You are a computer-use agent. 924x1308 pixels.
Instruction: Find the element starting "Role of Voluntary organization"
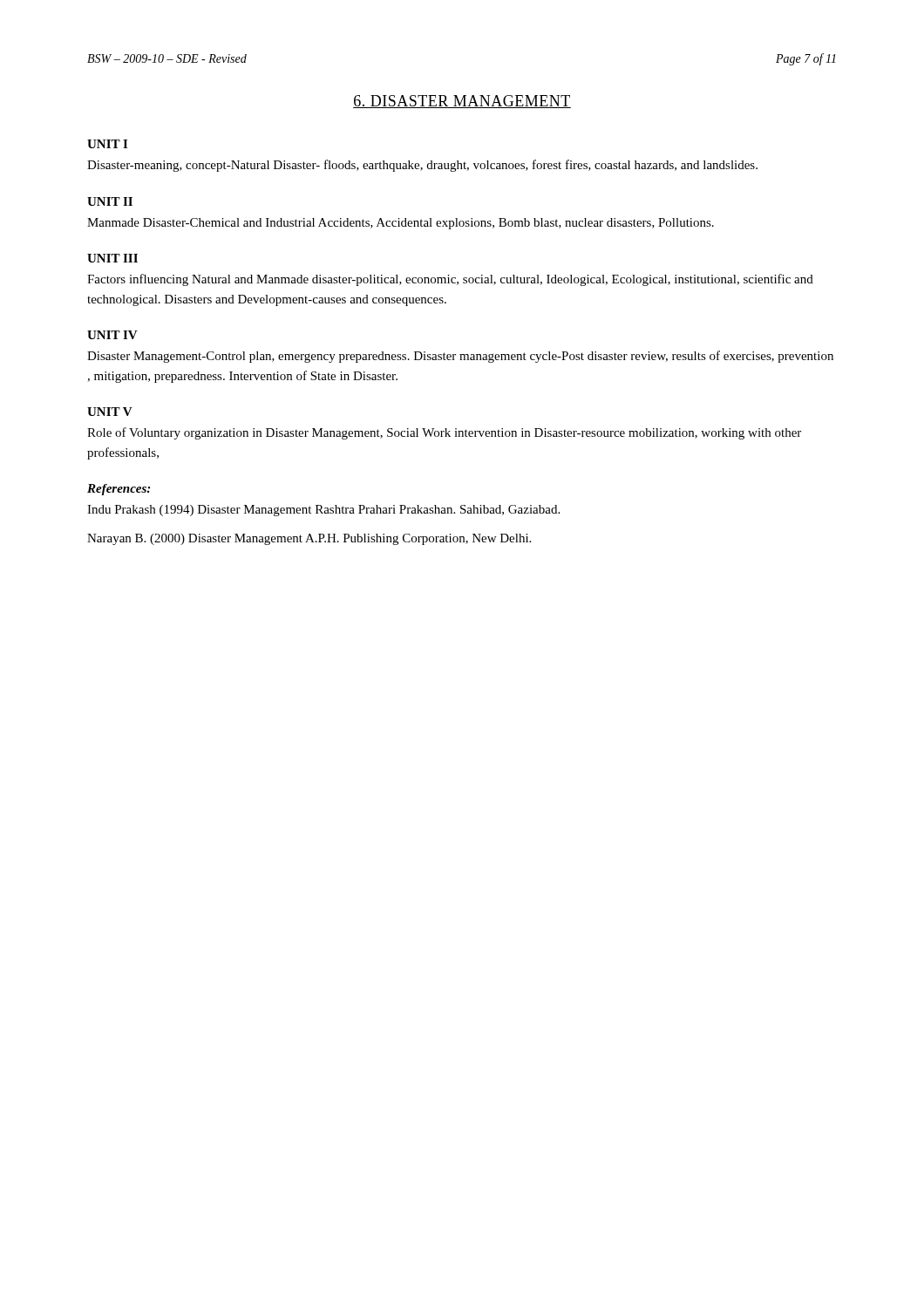point(444,442)
